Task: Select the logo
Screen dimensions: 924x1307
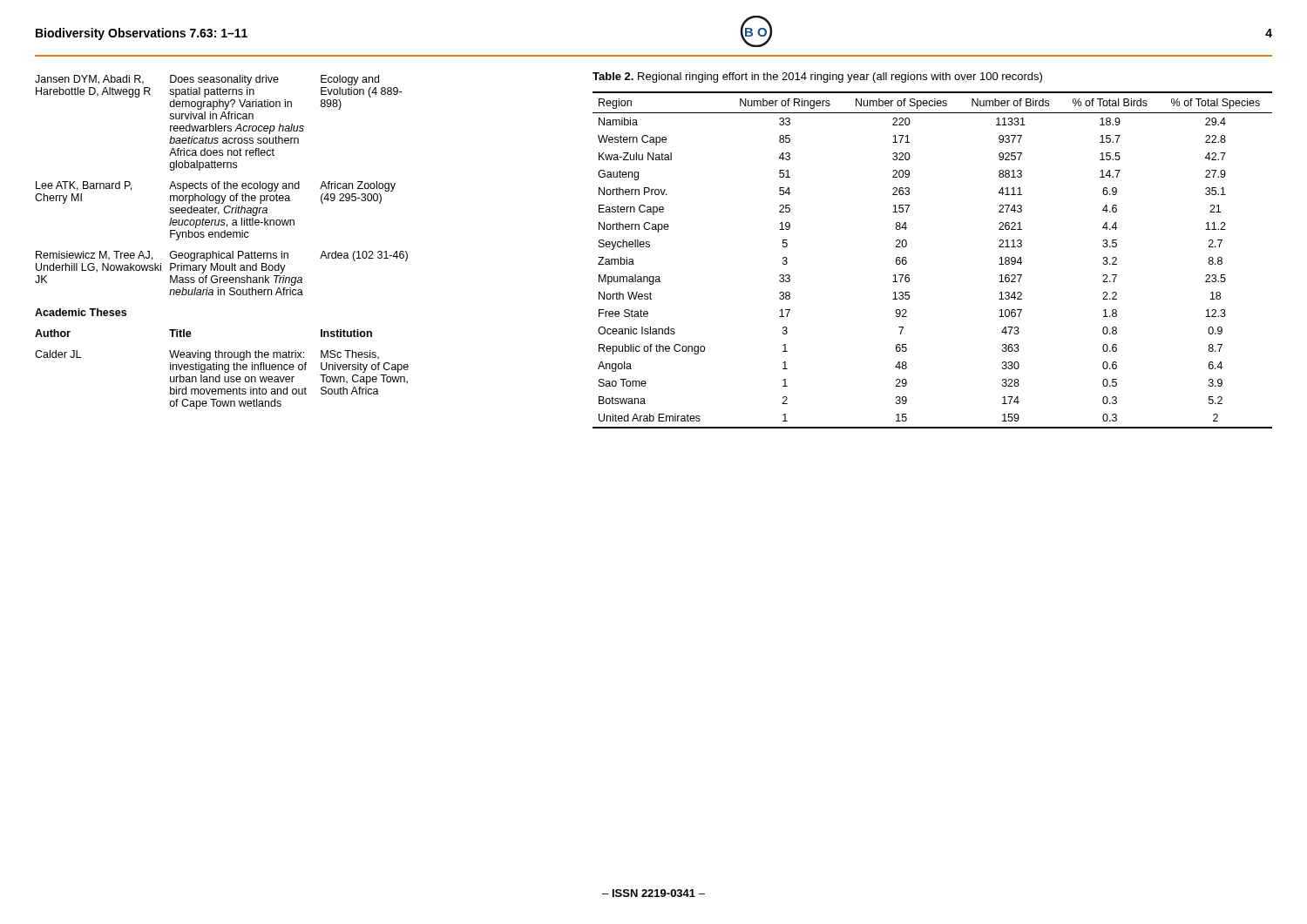Action: (x=757, y=33)
